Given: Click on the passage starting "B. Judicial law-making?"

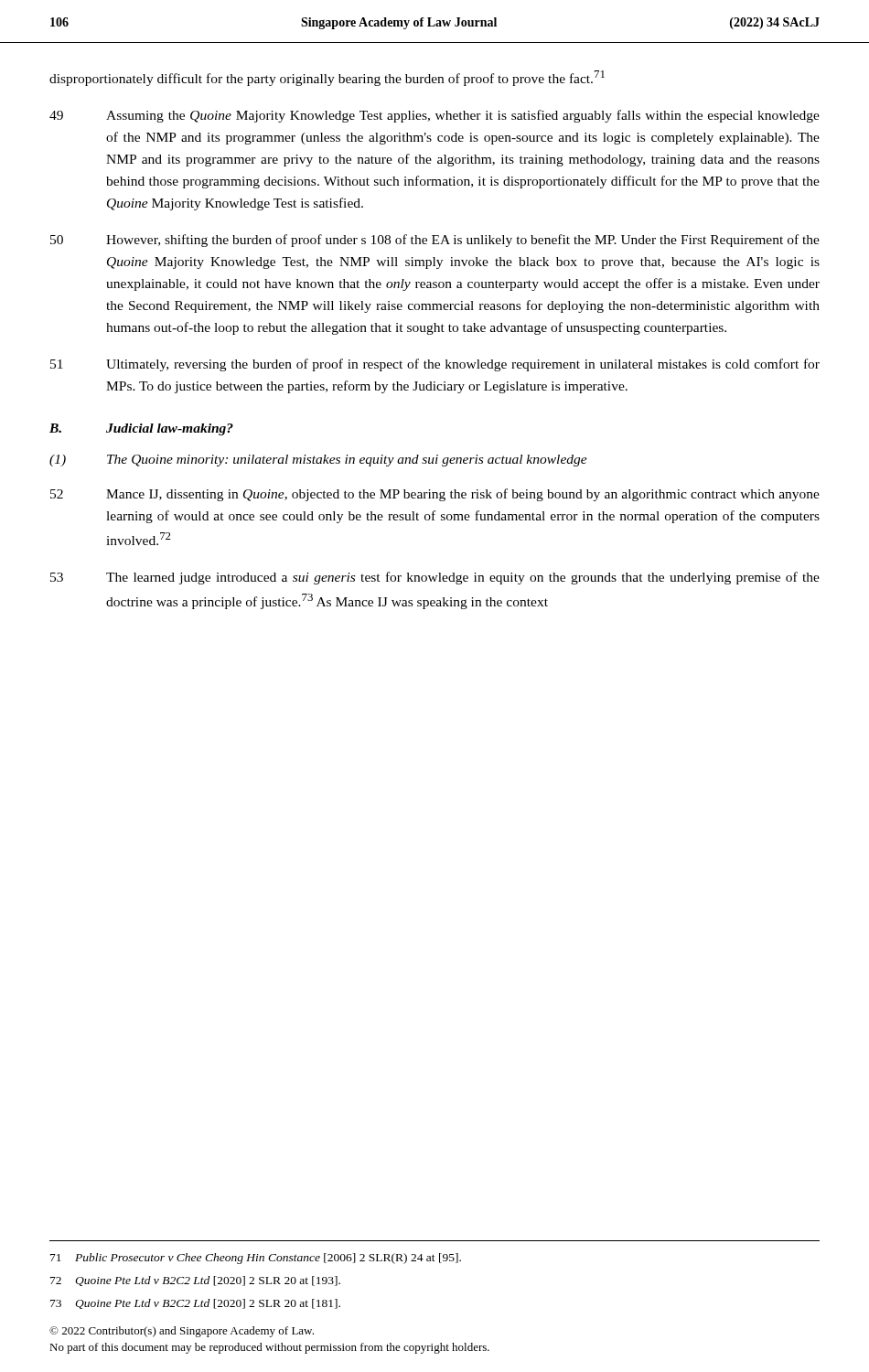Looking at the screenshot, I should point(141,428).
